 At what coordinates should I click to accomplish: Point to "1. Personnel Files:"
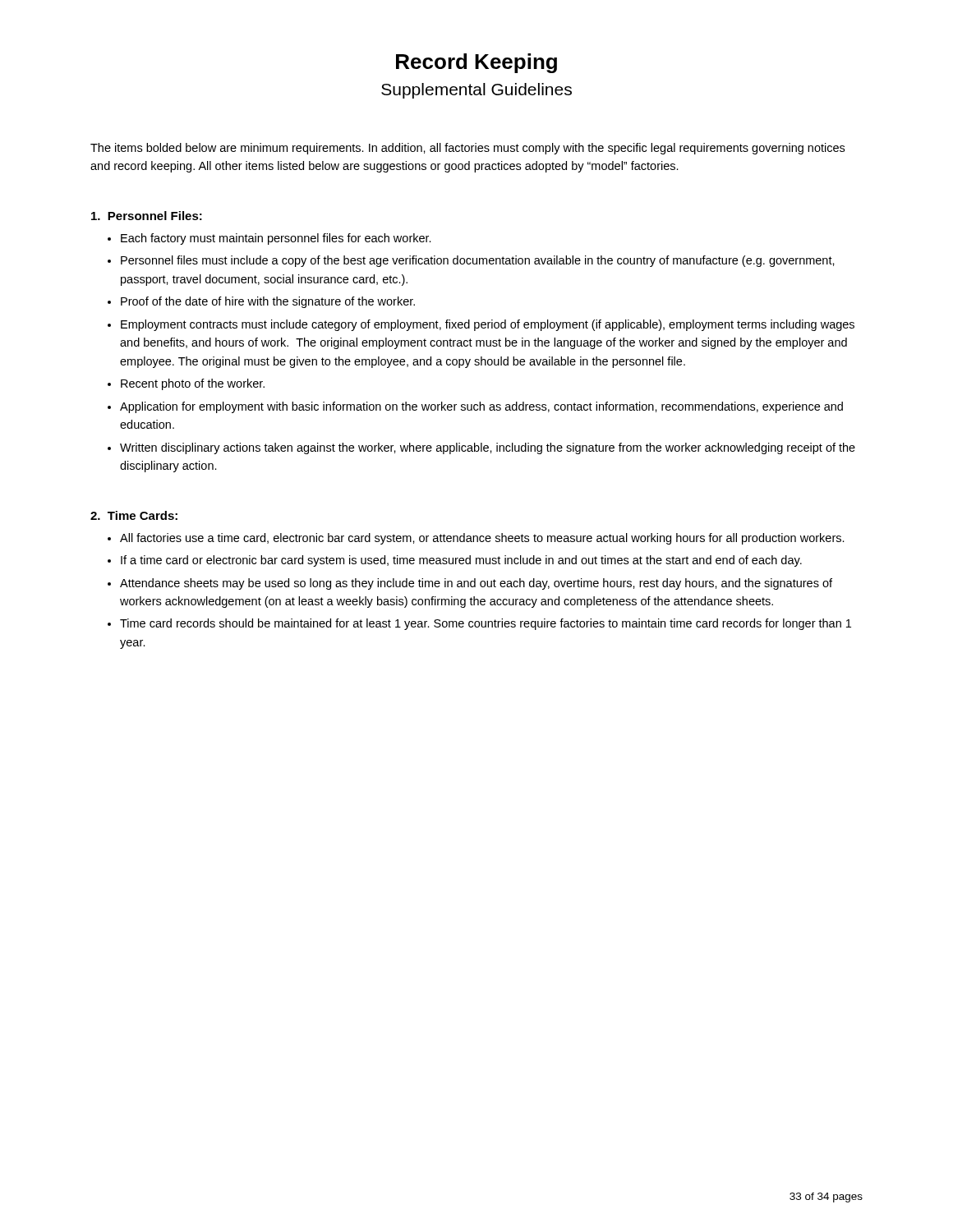(147, 216)
